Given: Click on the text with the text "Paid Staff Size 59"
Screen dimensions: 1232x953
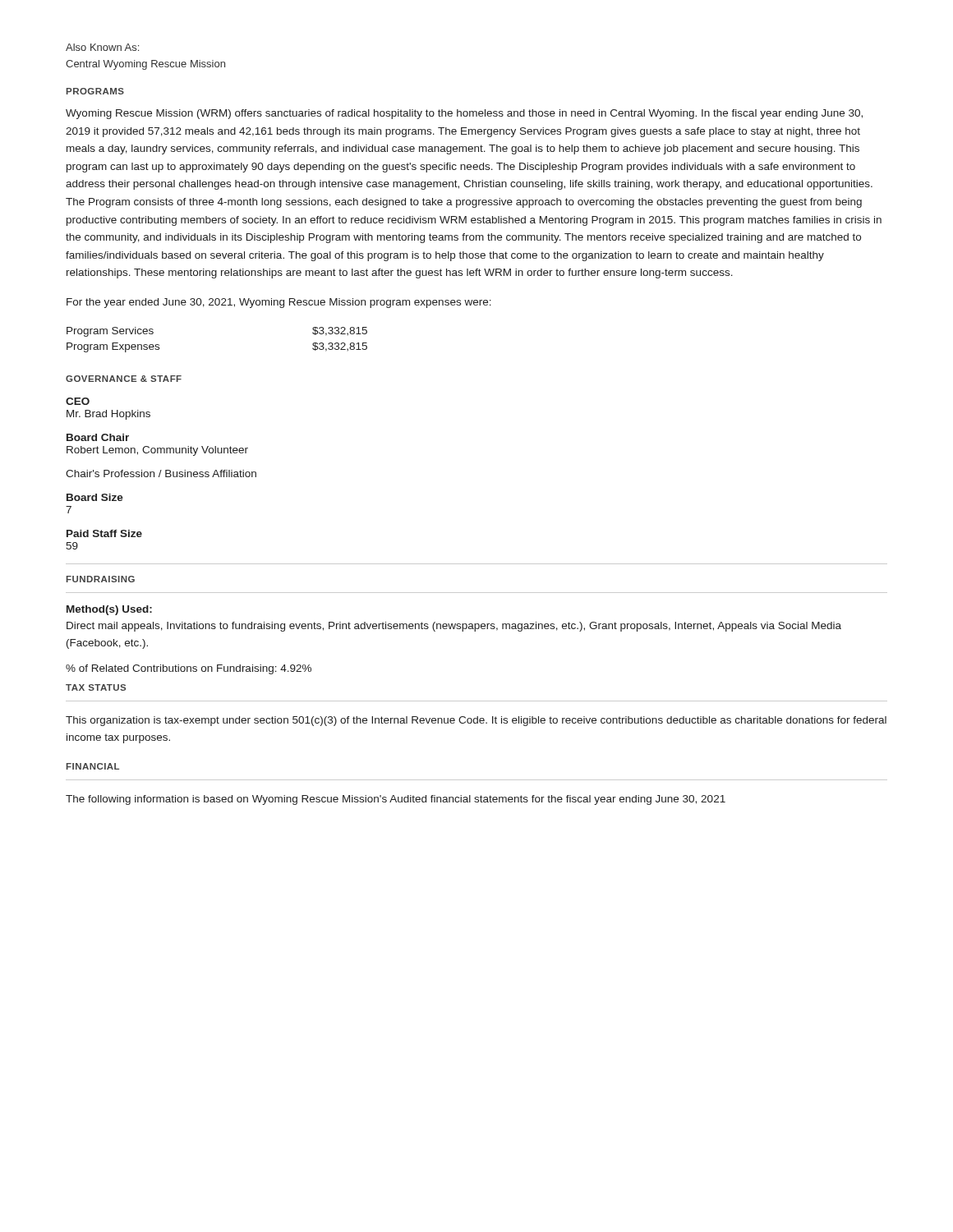Looking at the screenshot, I should pos(104,533).
